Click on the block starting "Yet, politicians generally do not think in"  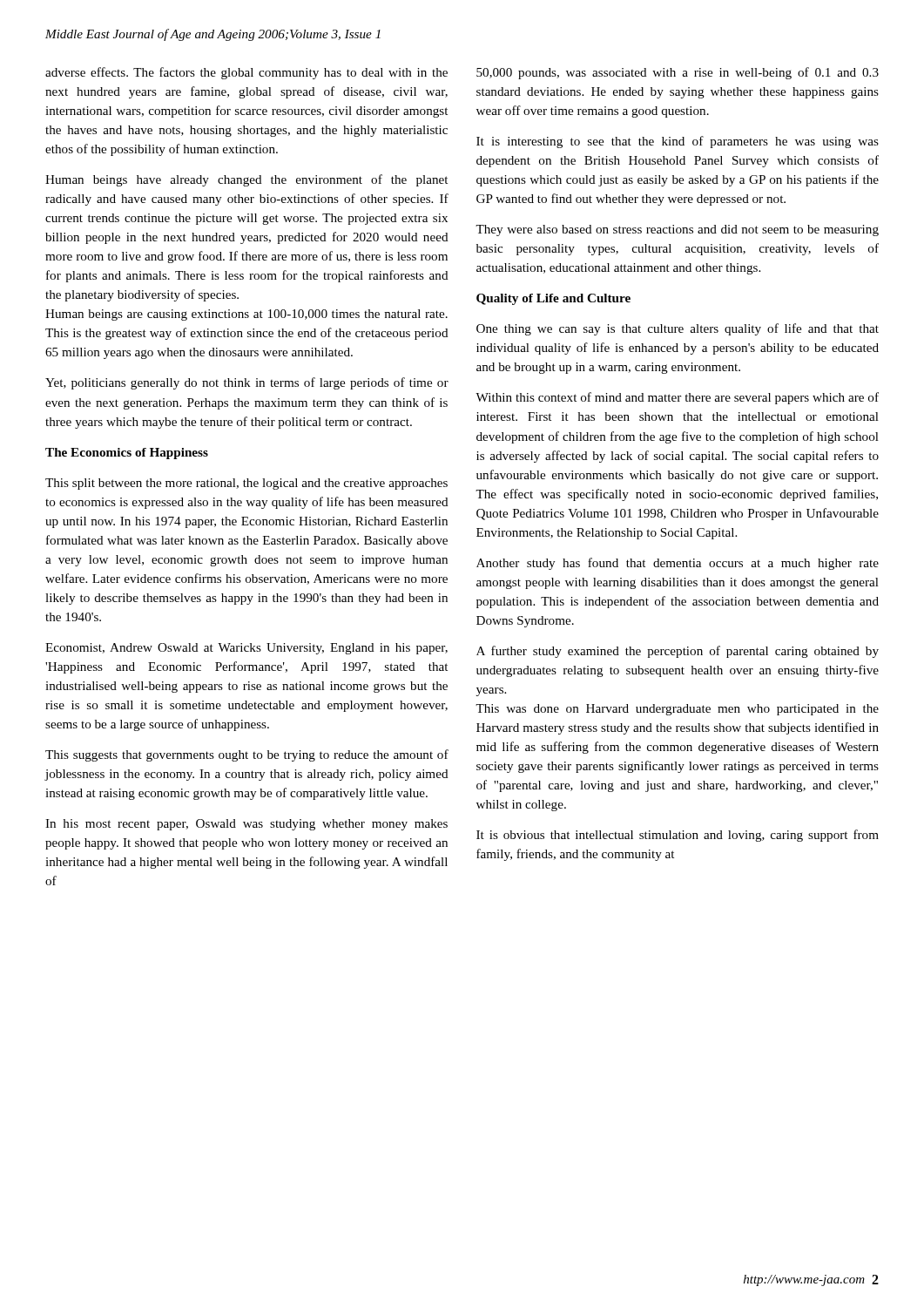247,402
